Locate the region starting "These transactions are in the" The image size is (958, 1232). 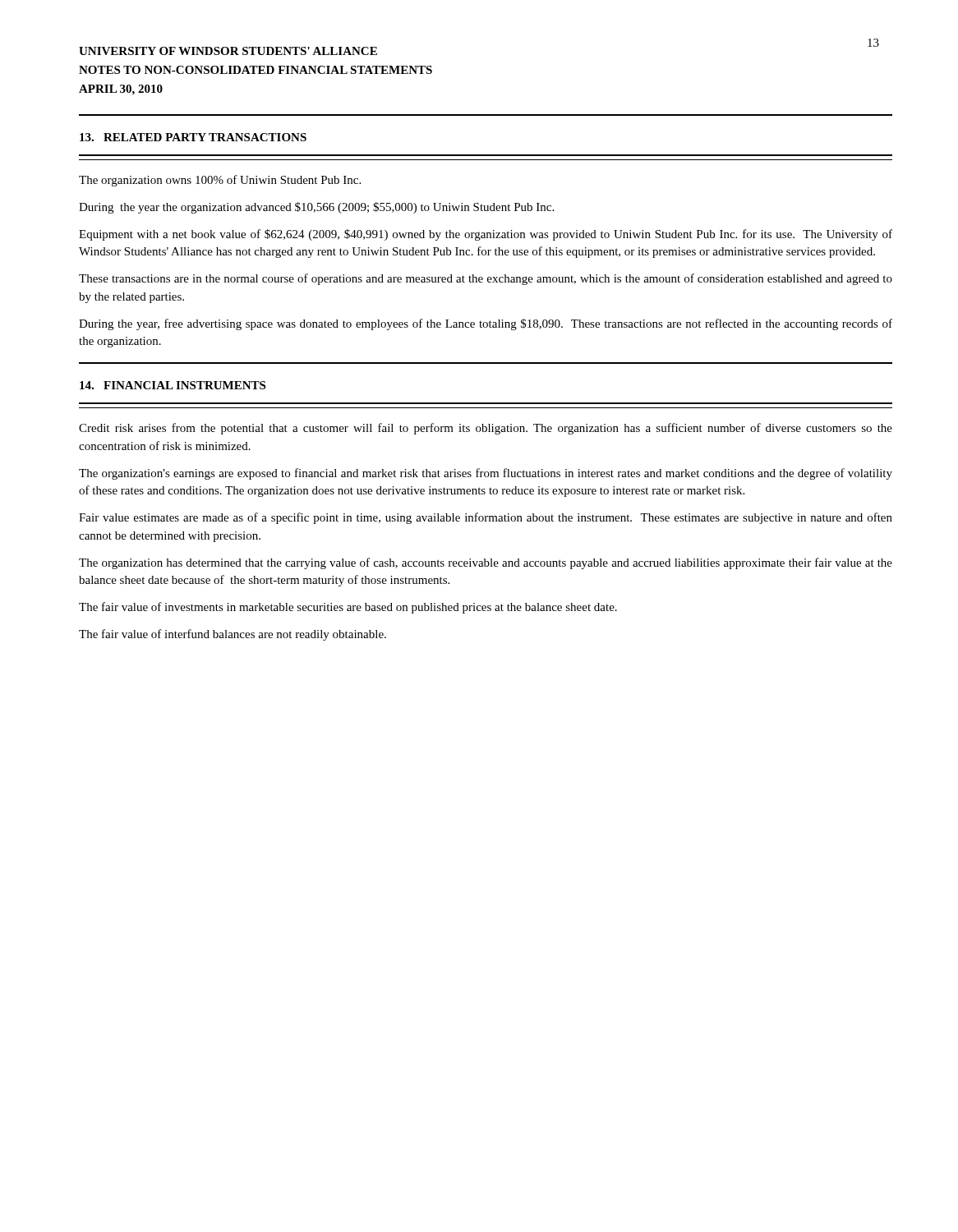point(486,287)
